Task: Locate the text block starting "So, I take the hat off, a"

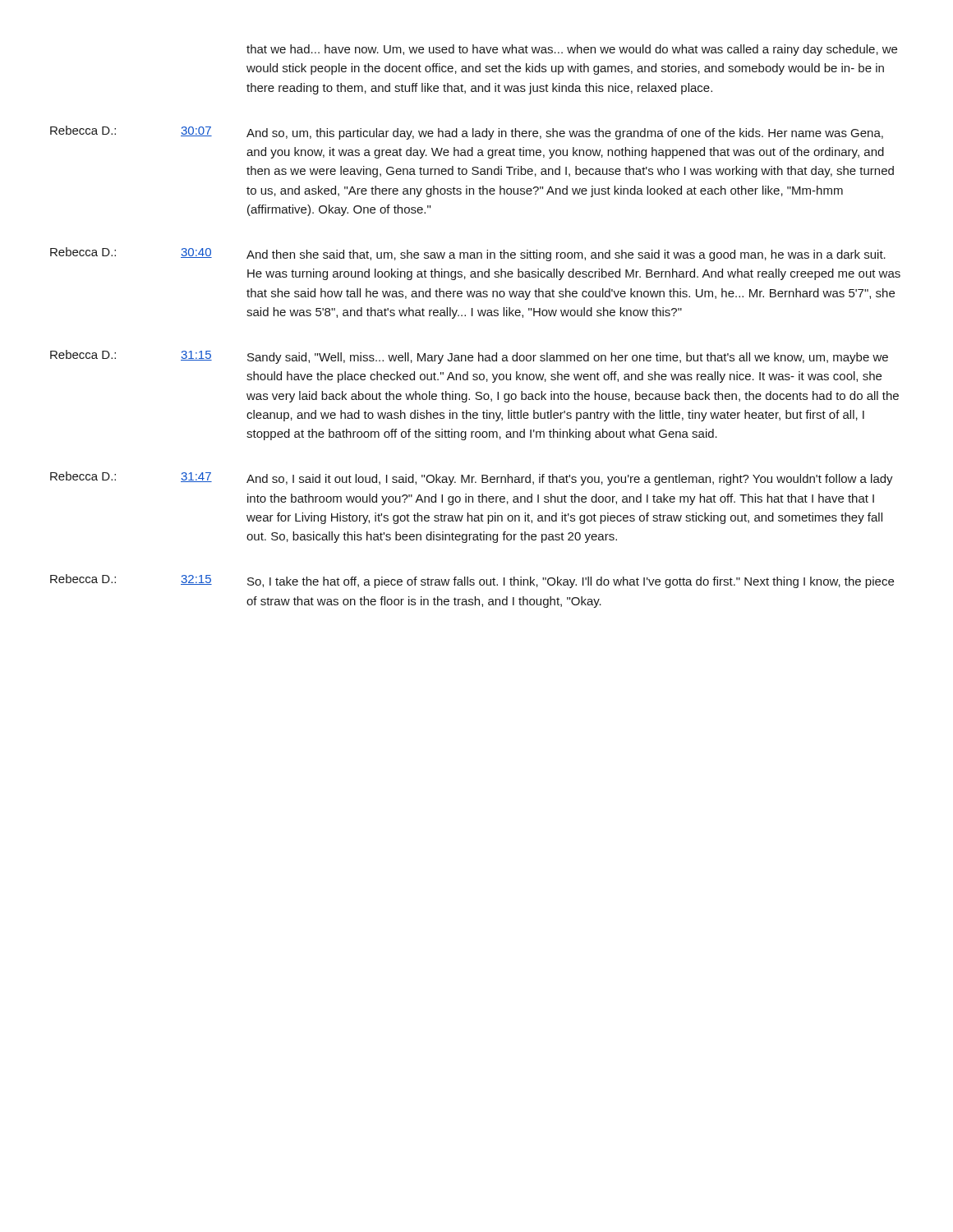Action: point(570,591)
